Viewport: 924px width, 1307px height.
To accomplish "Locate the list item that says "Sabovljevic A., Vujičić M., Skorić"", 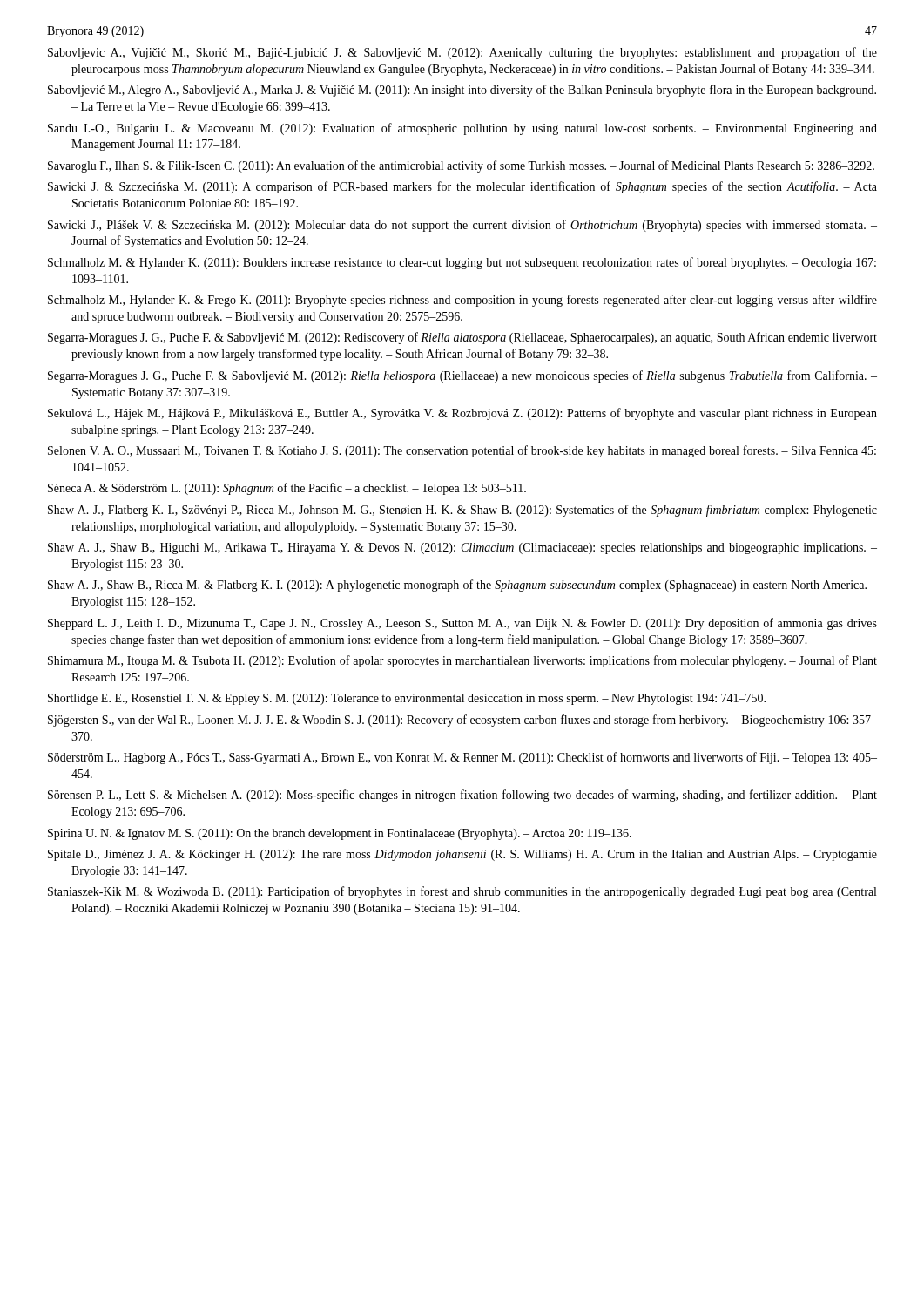I will 462,61.
